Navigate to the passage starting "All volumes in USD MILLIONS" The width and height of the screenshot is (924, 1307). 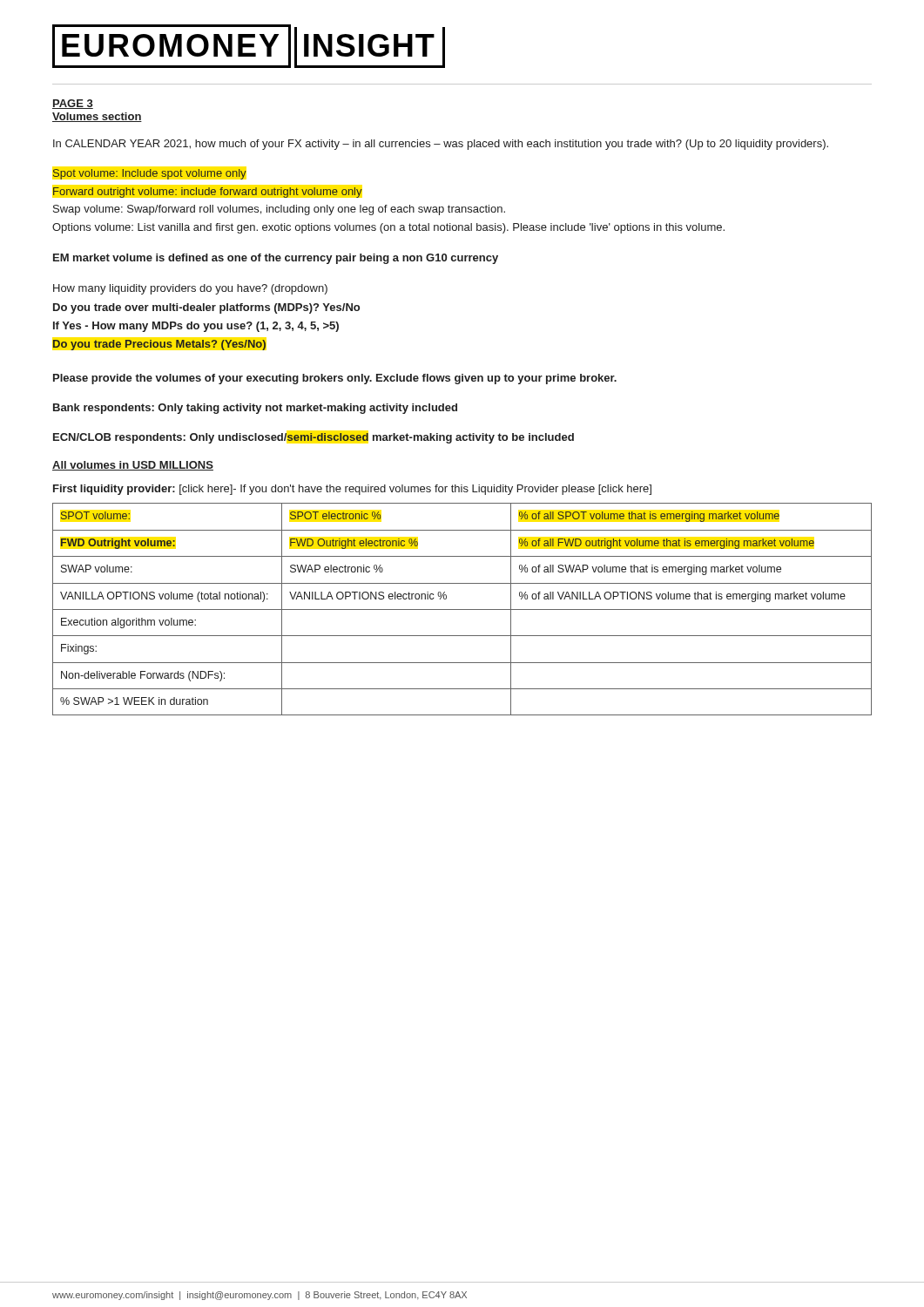pyautogui.click(x=133, y=465)
